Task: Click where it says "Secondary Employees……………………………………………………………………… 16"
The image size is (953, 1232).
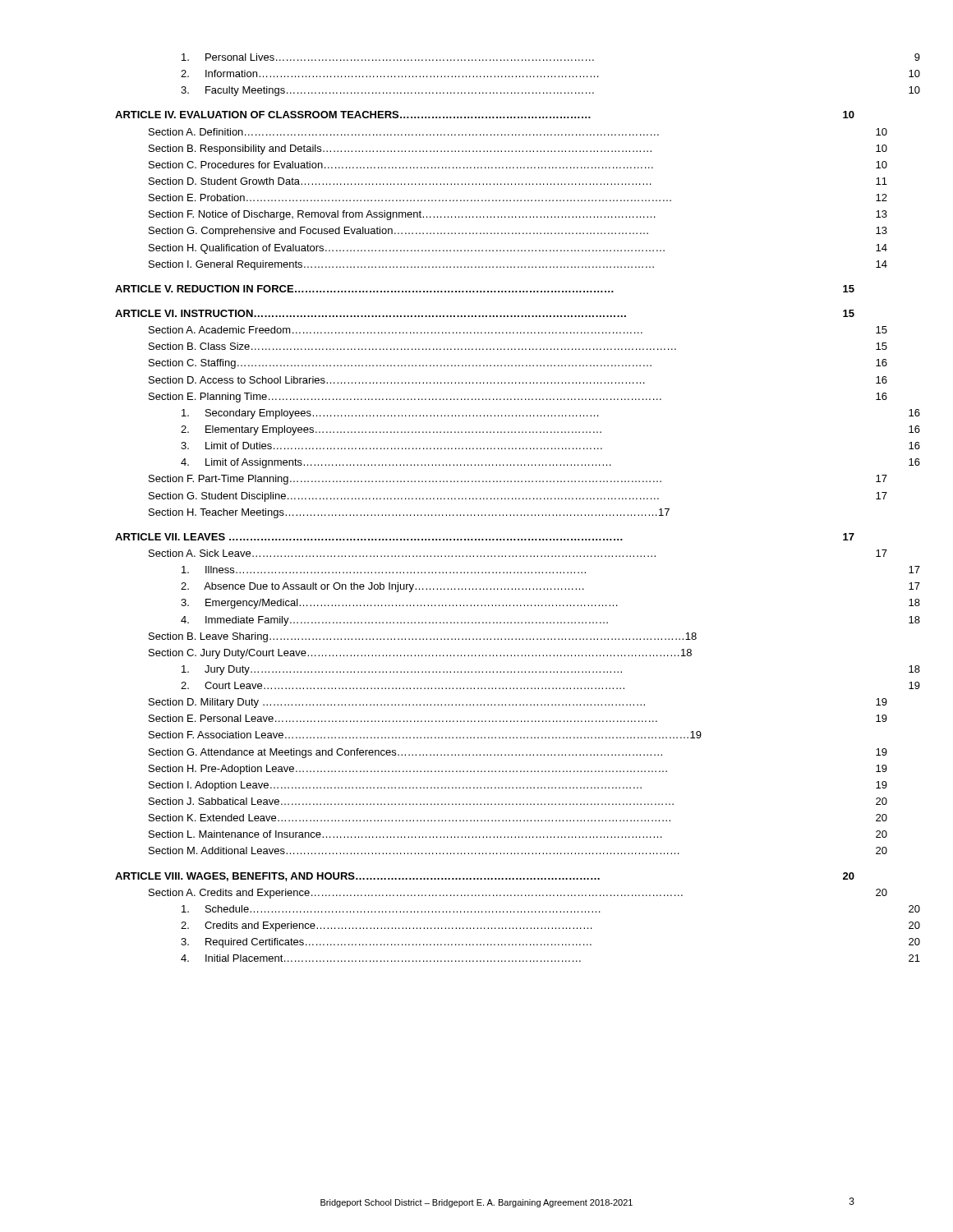Action: pos(550,413)
